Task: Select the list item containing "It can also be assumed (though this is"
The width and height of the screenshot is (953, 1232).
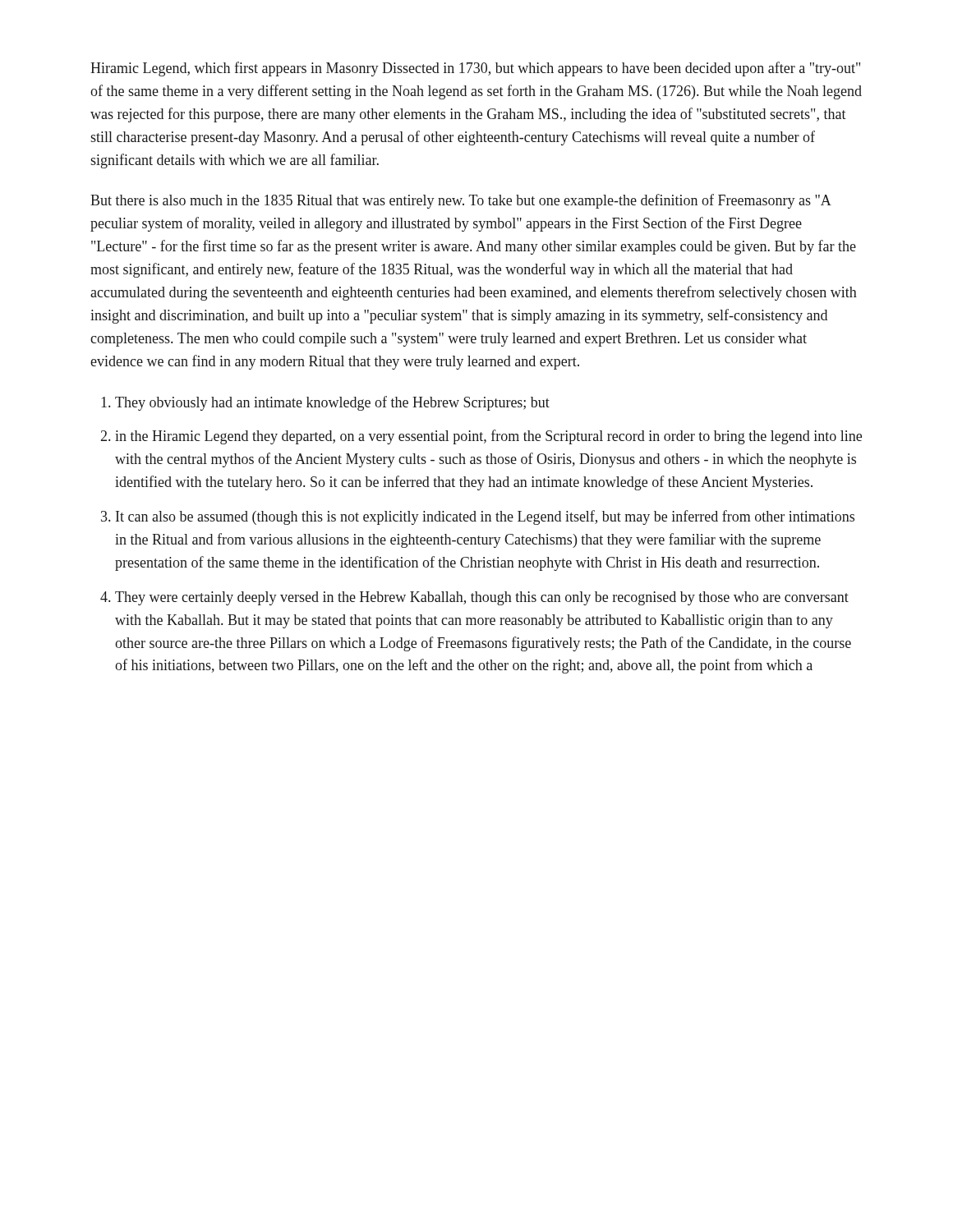Action: tap(485, 540)
